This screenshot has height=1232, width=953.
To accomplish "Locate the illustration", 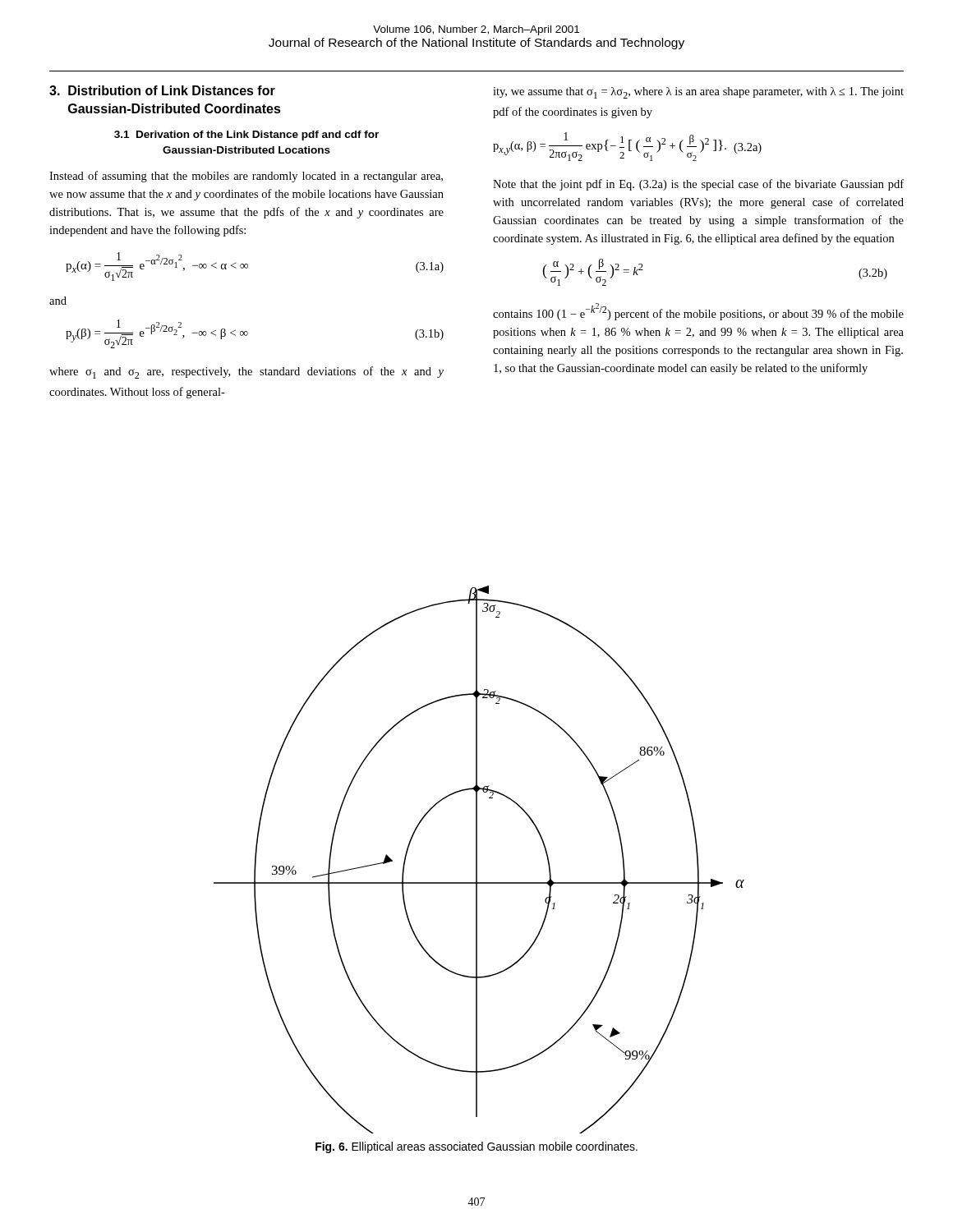I will click(476, 856).
